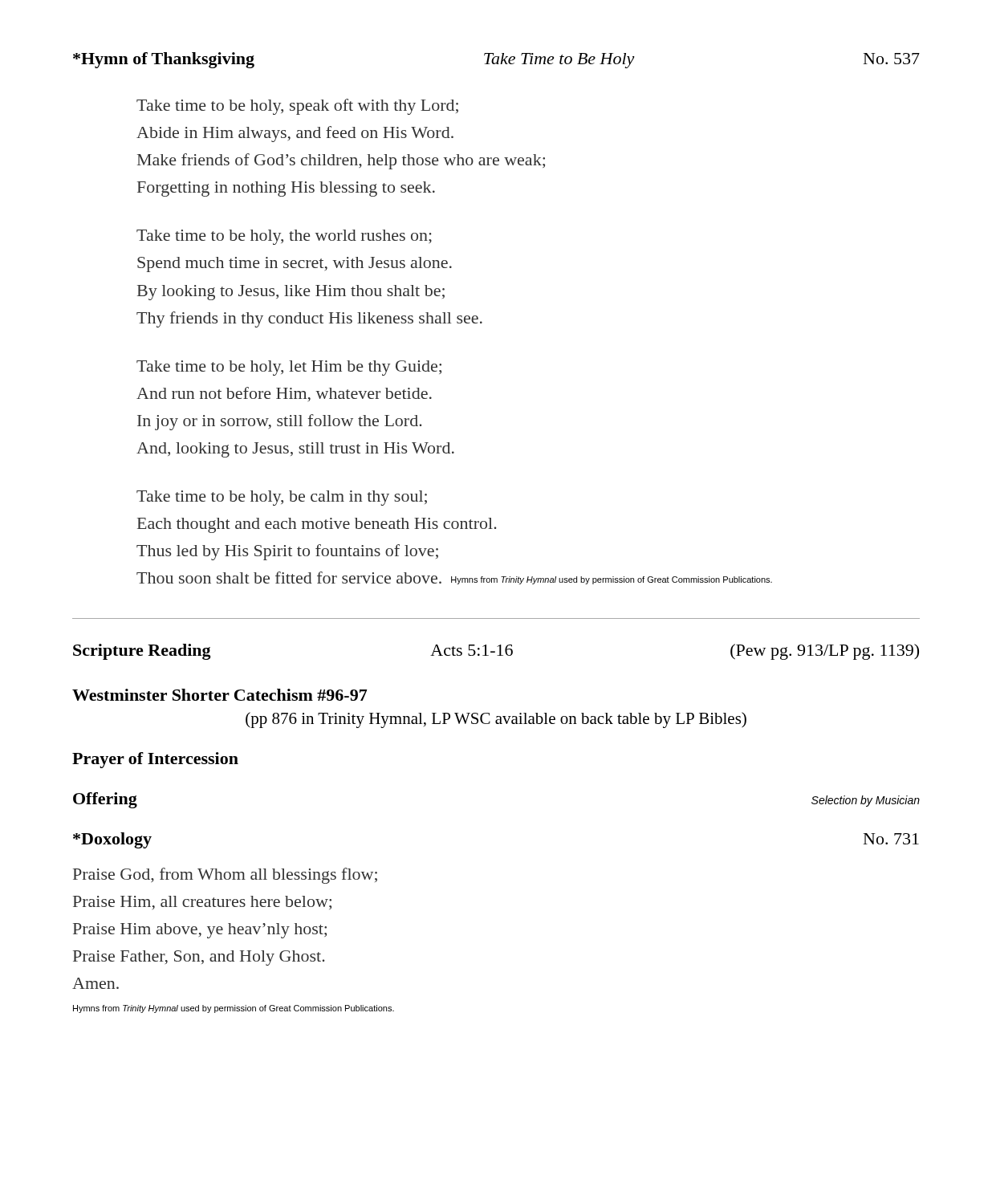Click the passage that begins "(pp 876 in Trinity Hymnal, LP WSC"
The height and width of the screenshot is (1204, 992).
(496, 718)
